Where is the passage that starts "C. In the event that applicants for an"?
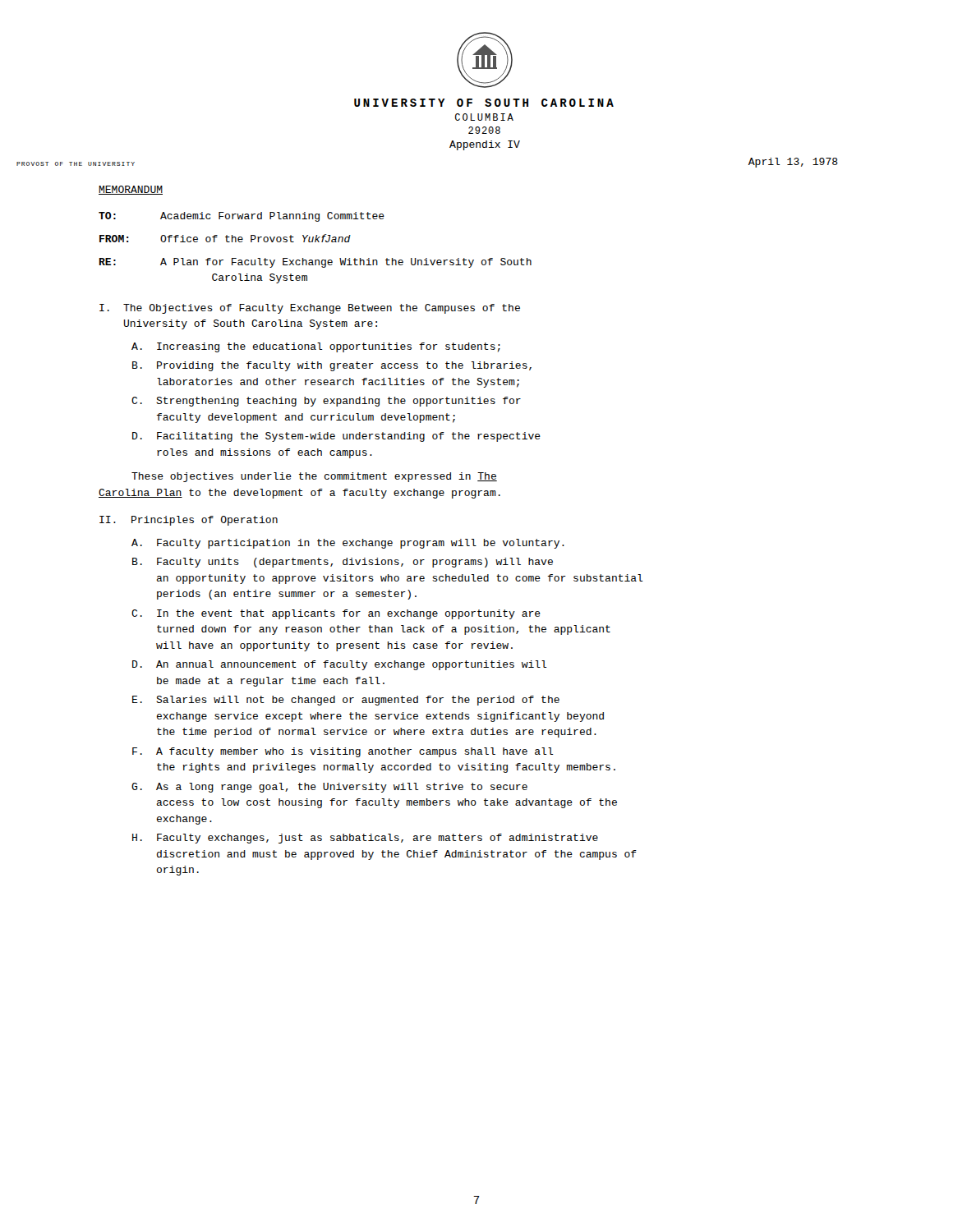The height and width of the screenshot is (1232, 953). (x=371, y=630)
